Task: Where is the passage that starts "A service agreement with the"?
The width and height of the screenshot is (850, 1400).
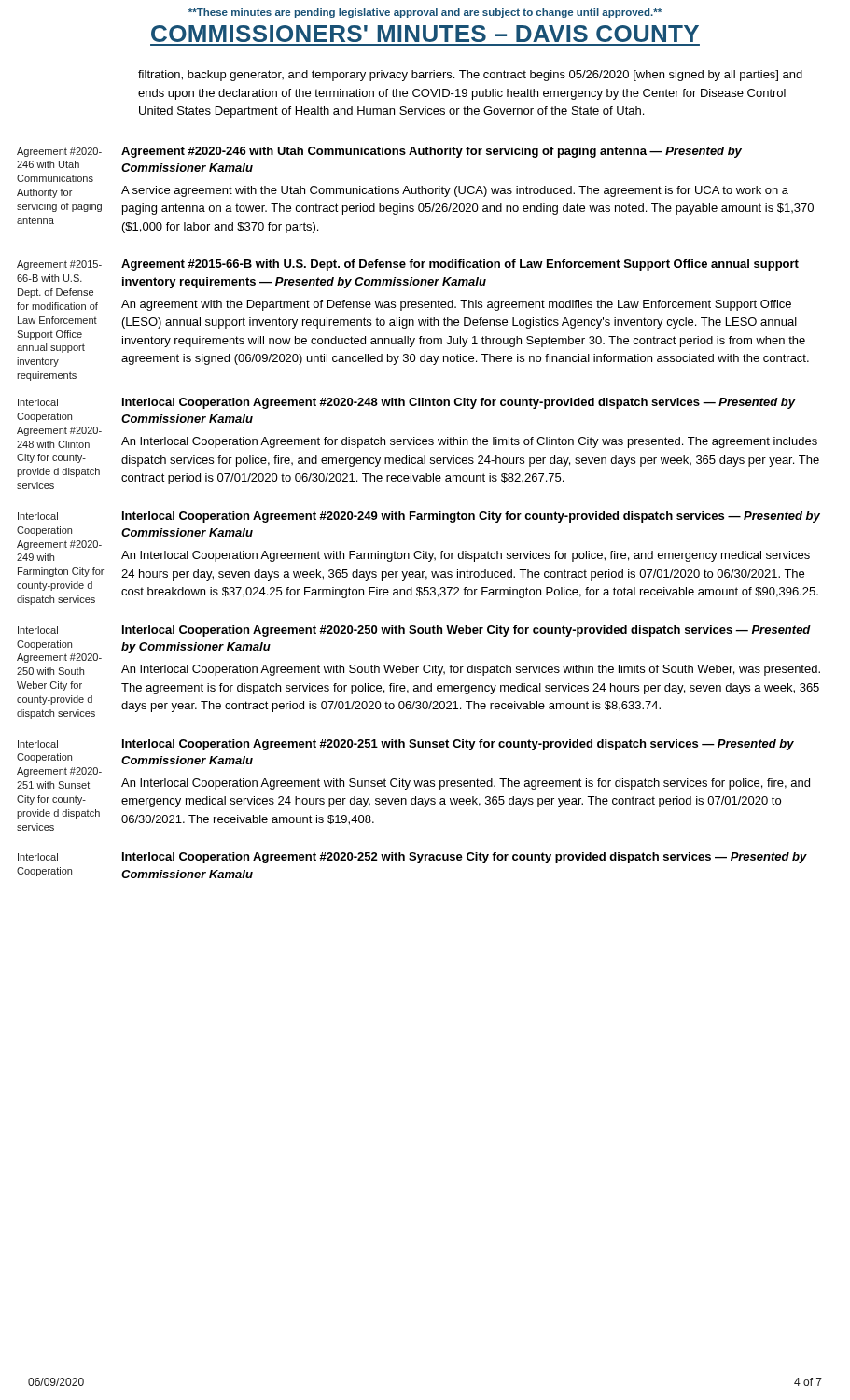Action: click(468, 208)
